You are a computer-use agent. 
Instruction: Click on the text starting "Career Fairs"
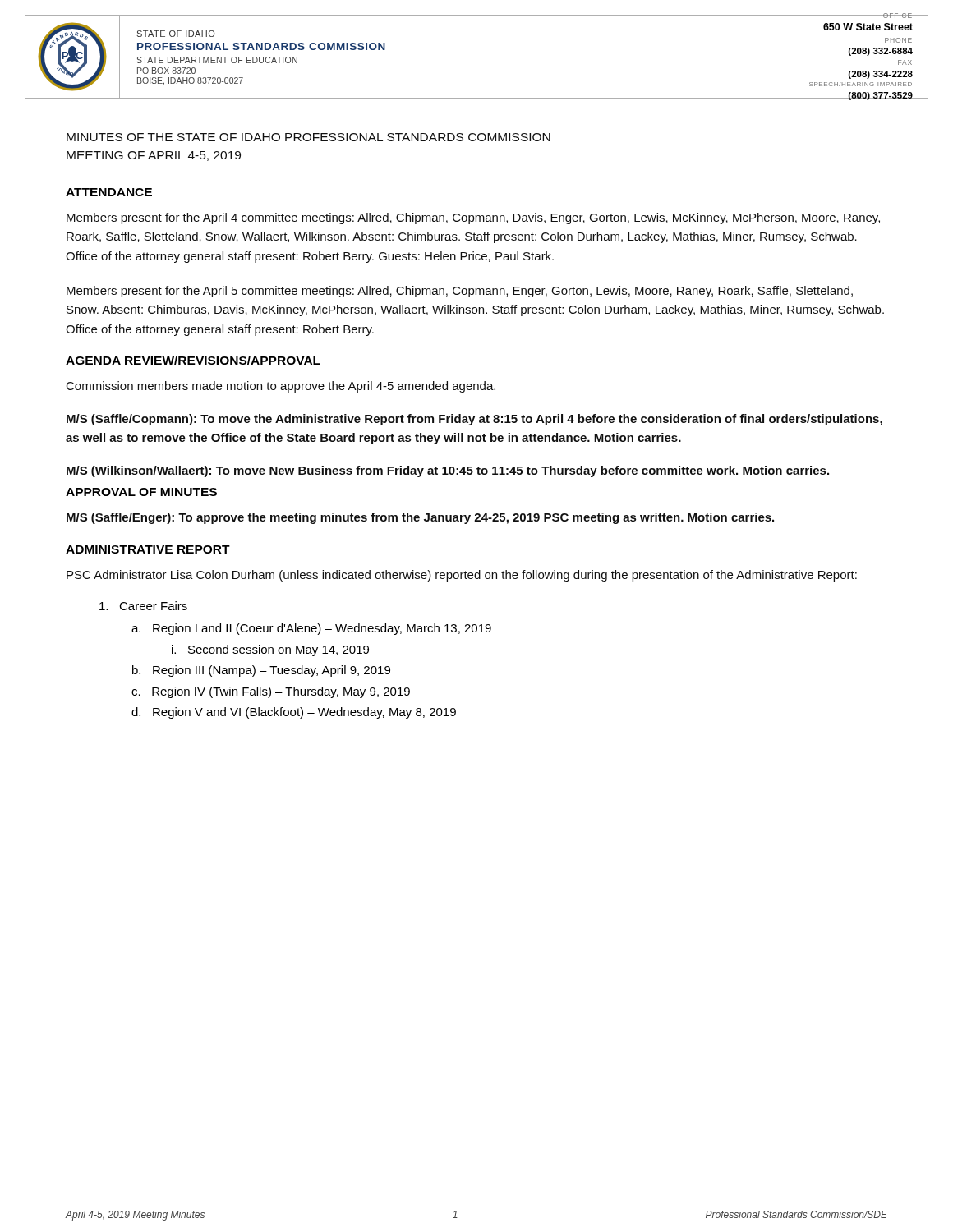[143, 605]
